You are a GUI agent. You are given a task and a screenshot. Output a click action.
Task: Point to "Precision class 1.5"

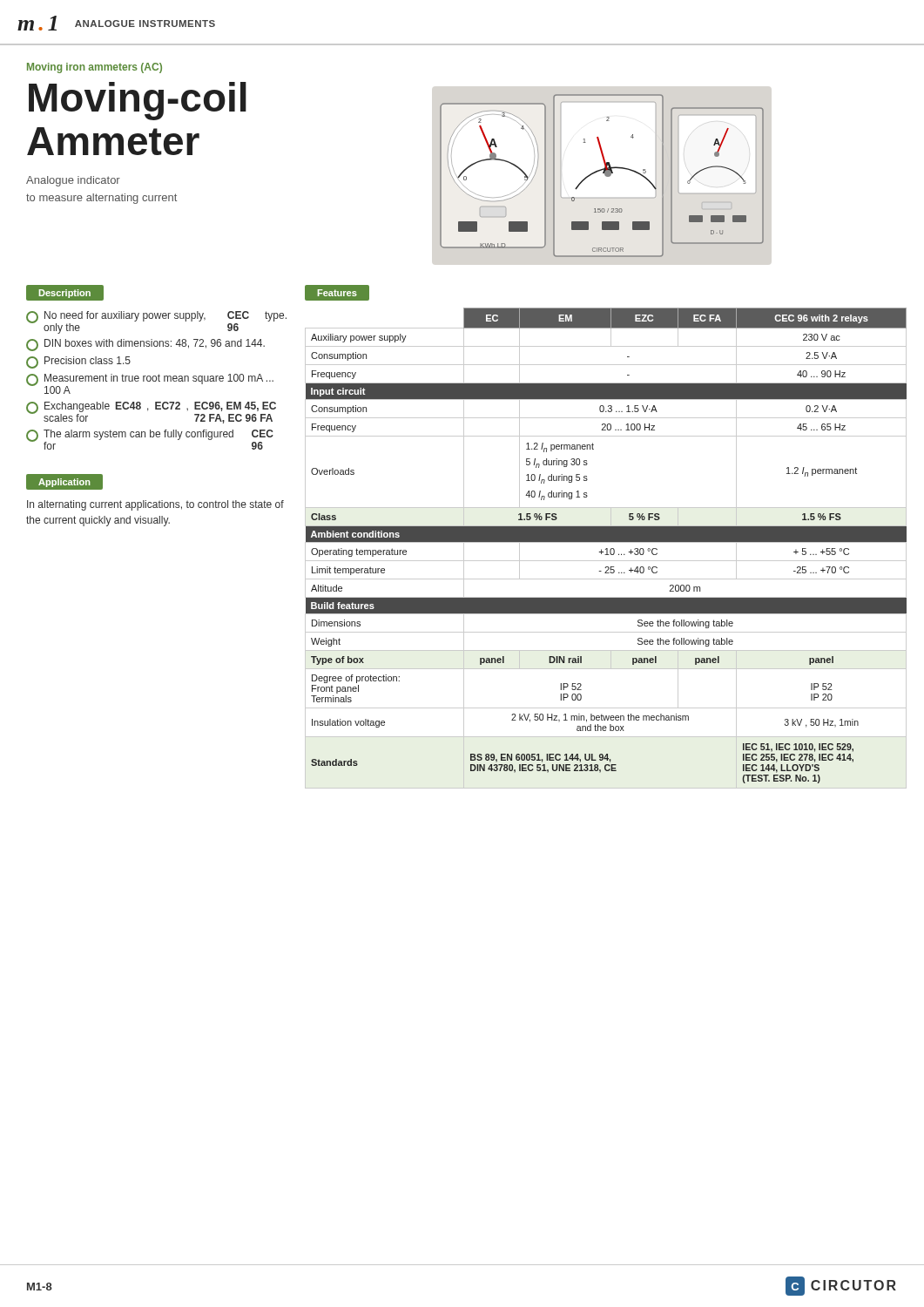[87, 361]
